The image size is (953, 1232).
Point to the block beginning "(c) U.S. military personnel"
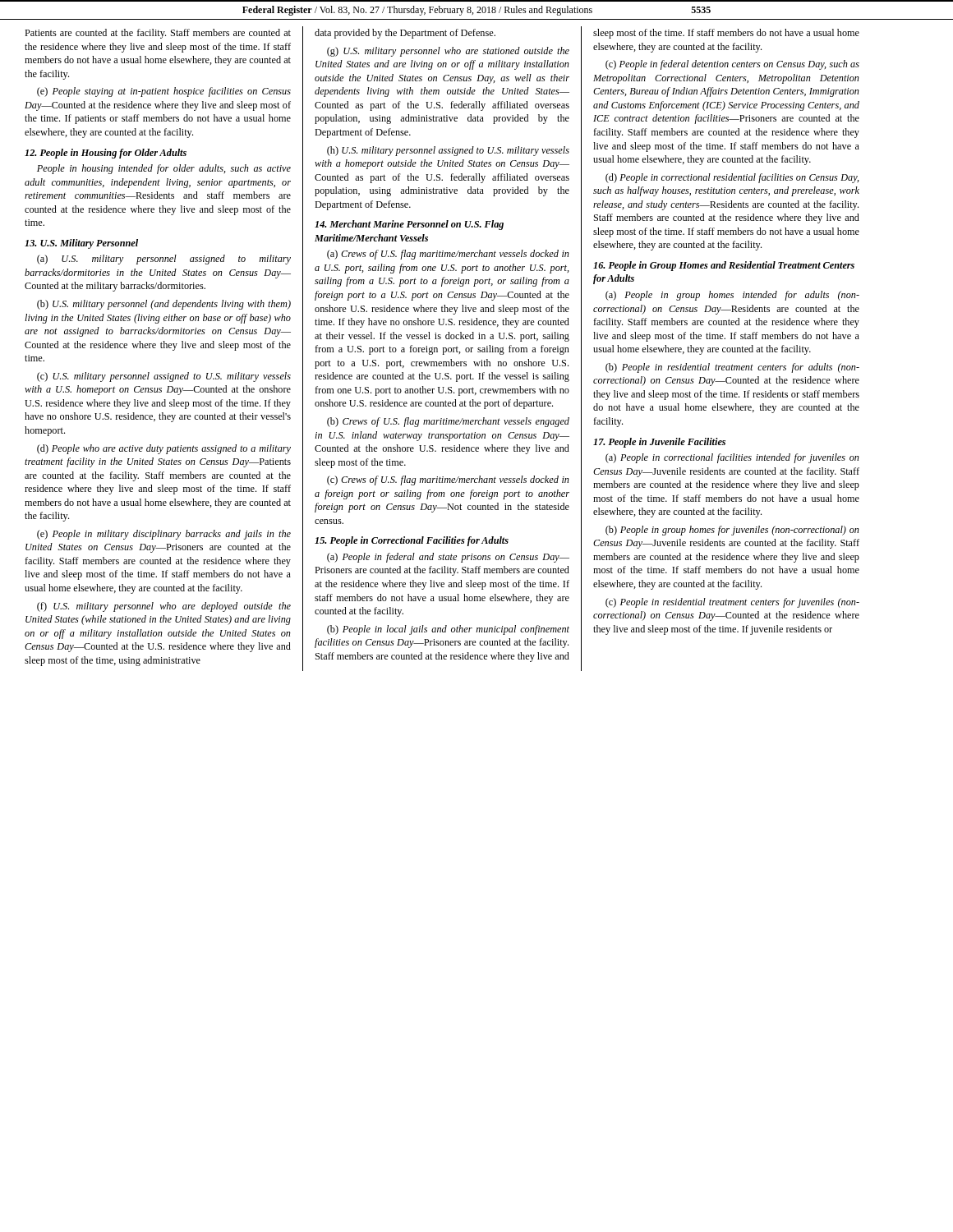coord(158,403)
